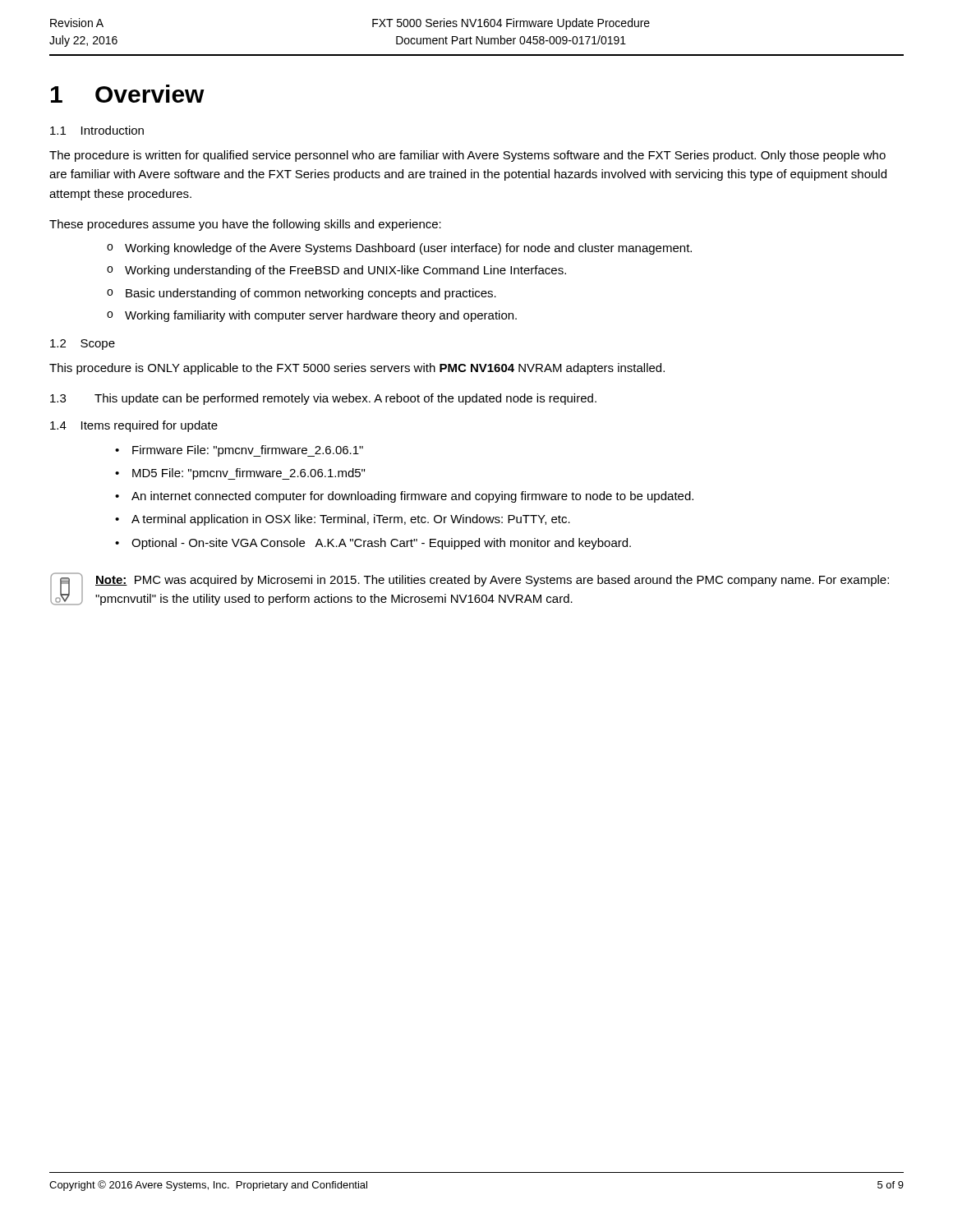Click on the list item that says "An internet connected computer for downloading"
953x1232 pixels.
click(x=413, y=496)
